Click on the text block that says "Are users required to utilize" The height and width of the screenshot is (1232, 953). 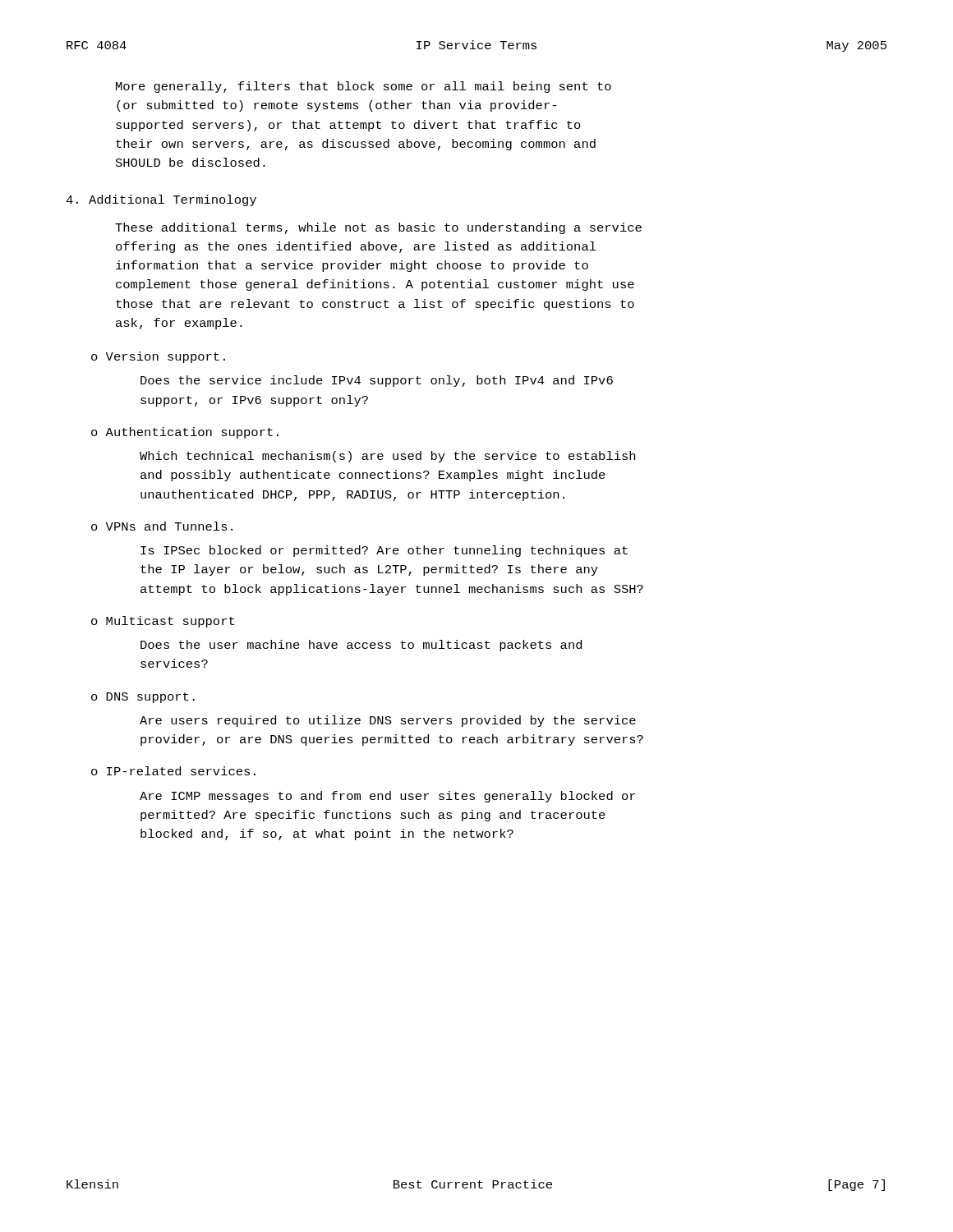tap(513, 731)
